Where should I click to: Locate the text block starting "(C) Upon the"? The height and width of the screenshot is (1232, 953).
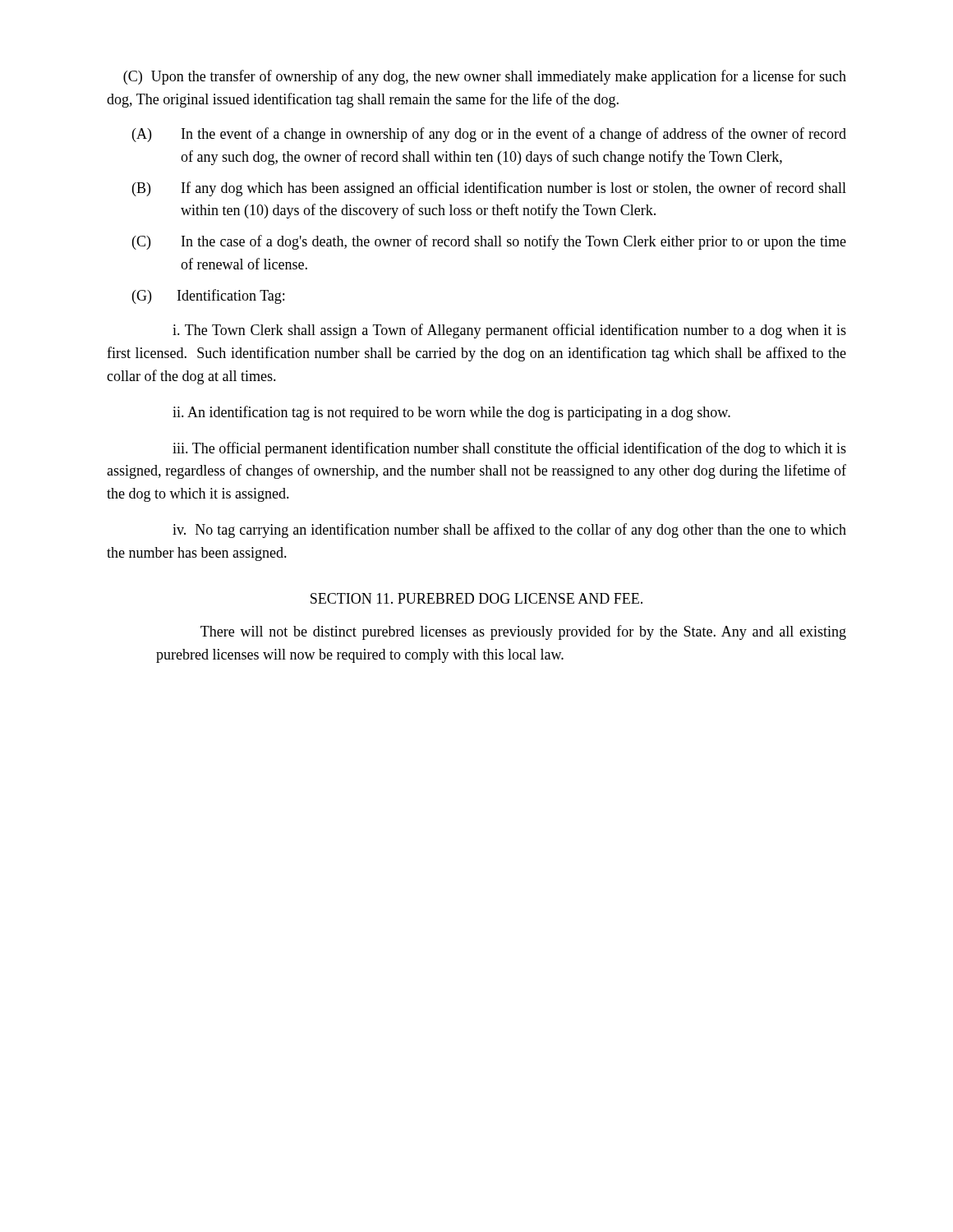click(476, 88)
